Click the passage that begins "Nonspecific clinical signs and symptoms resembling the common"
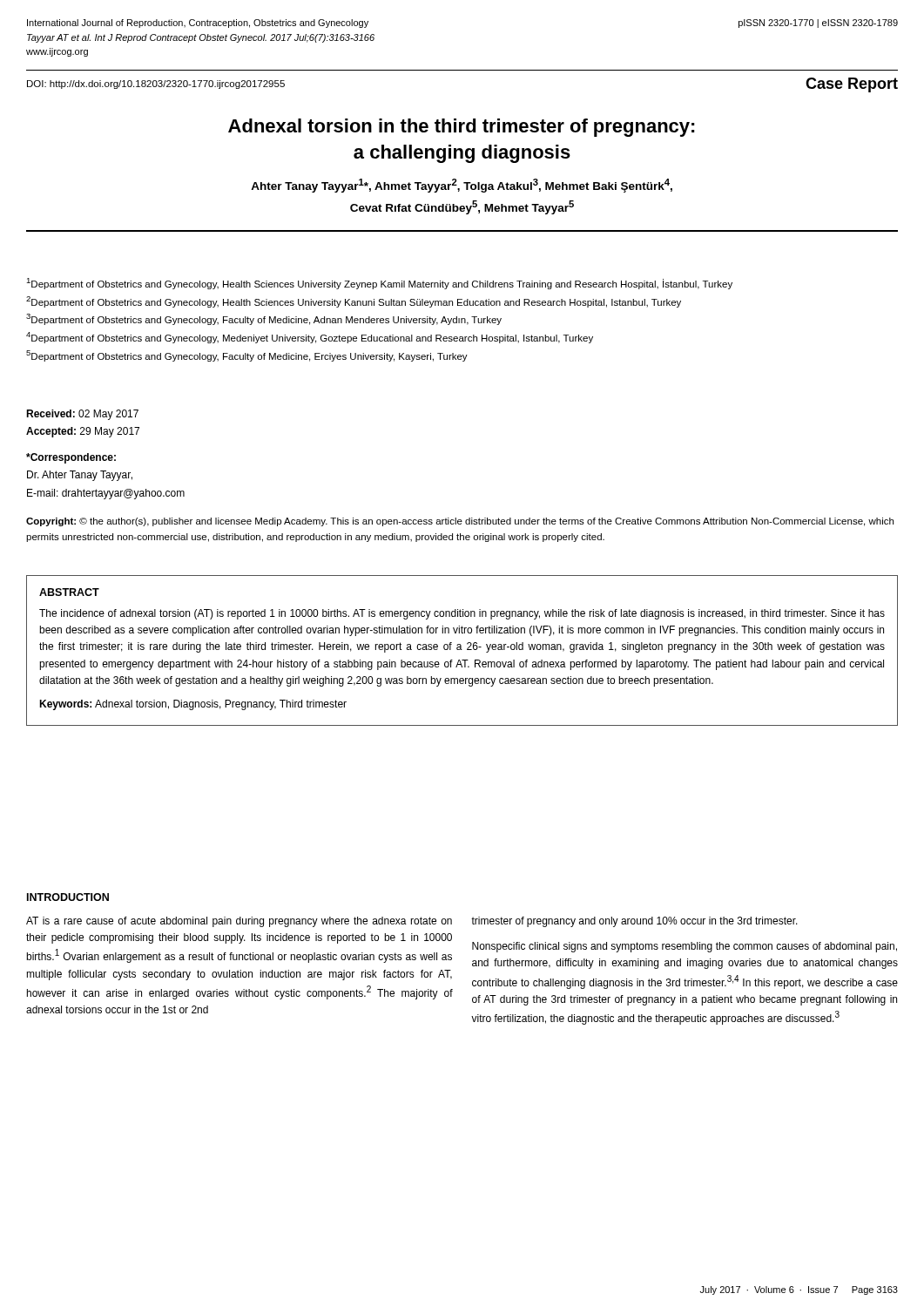The height and width of the screenshot is (1307, 924). coord(685,983)
